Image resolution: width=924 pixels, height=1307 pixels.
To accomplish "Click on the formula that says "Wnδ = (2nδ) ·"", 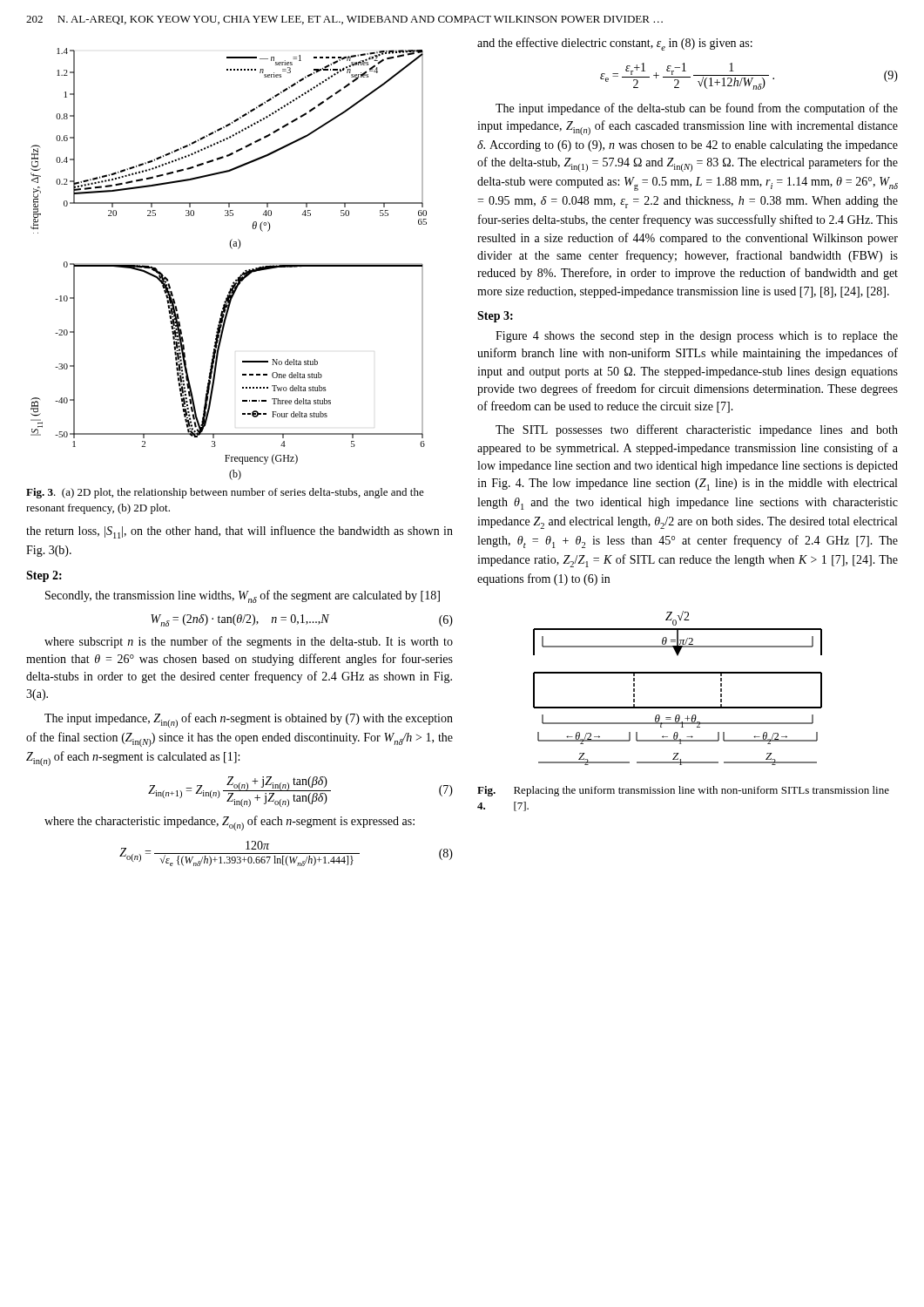I will (x=302, y=620).
